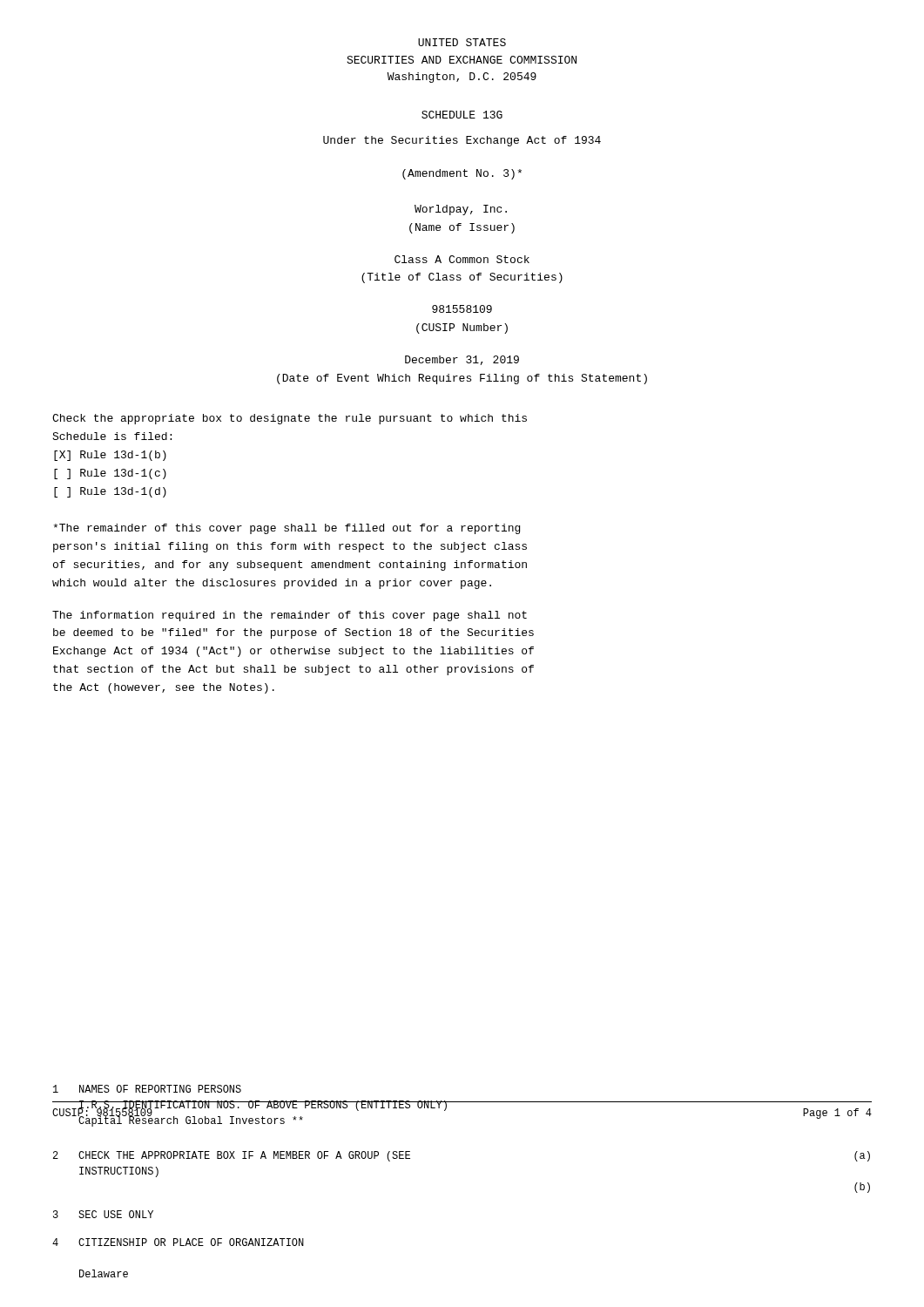Point to the text starting "Under the Securities Exchange Act of 1934"
Screen dimensions: 1307x924
point(462,141)
